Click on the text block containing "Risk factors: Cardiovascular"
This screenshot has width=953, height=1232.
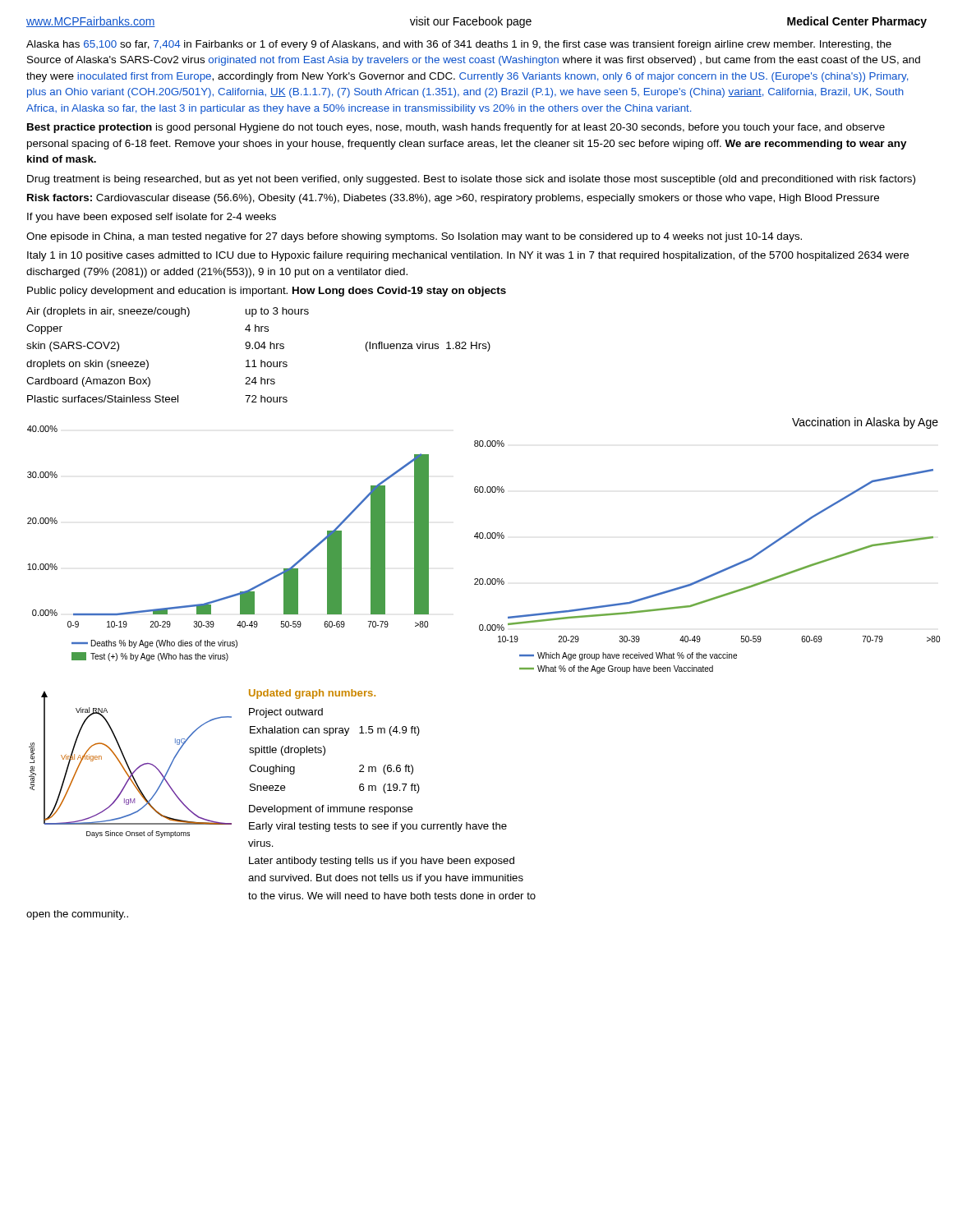(x=453, y=197)
